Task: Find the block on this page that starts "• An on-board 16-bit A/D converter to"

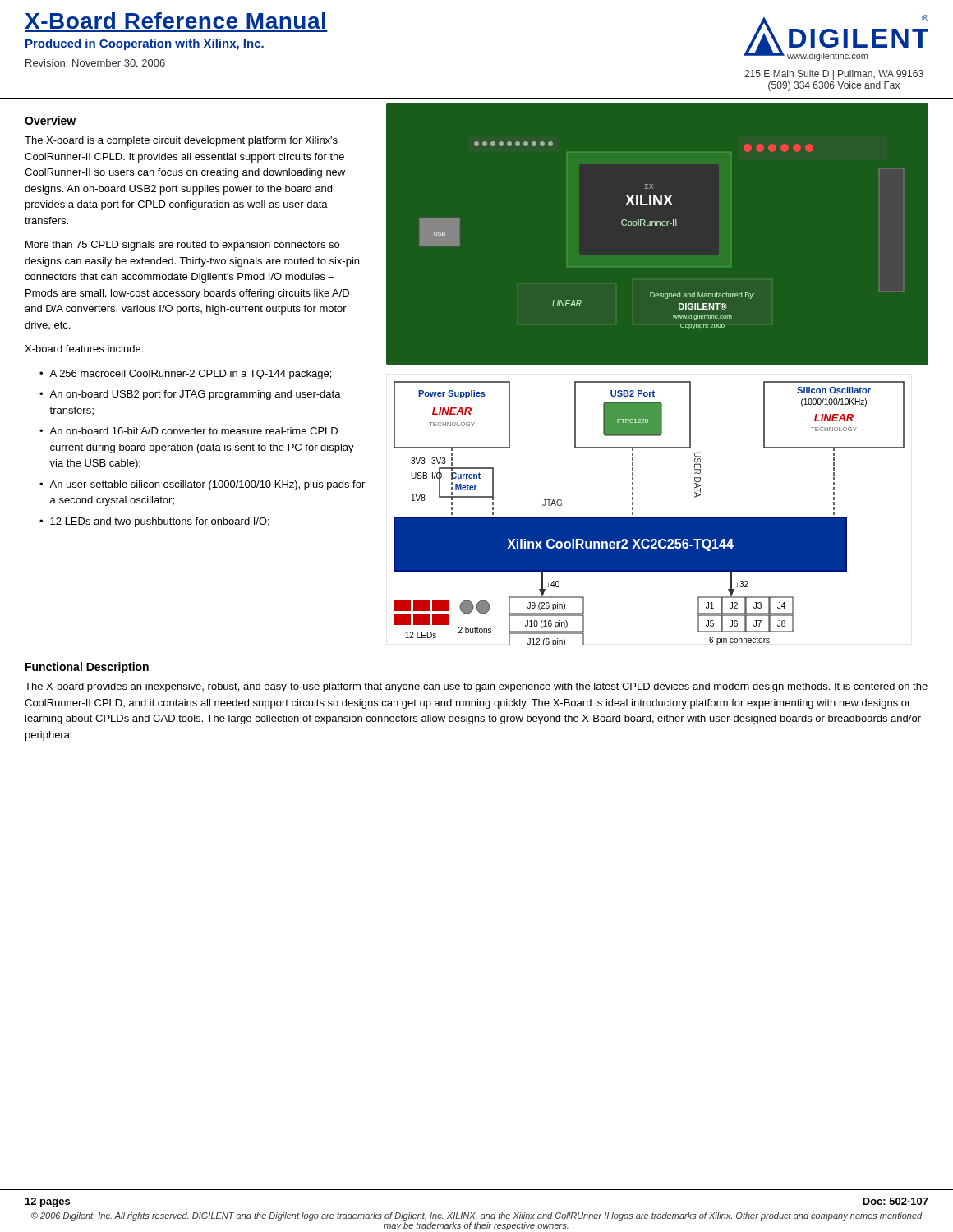Action: (205, 447)
